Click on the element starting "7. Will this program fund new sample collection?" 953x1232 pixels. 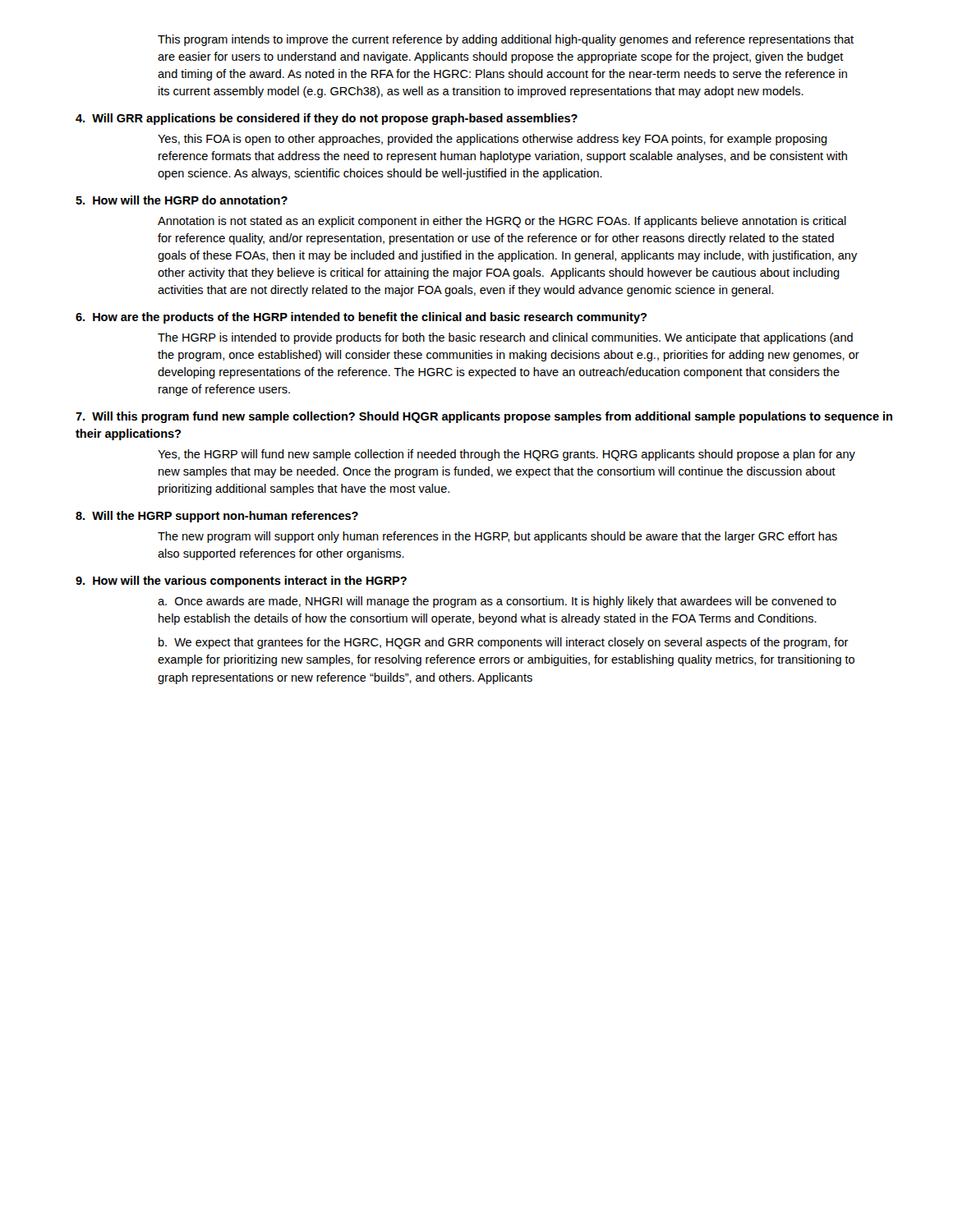click(485, 453)
